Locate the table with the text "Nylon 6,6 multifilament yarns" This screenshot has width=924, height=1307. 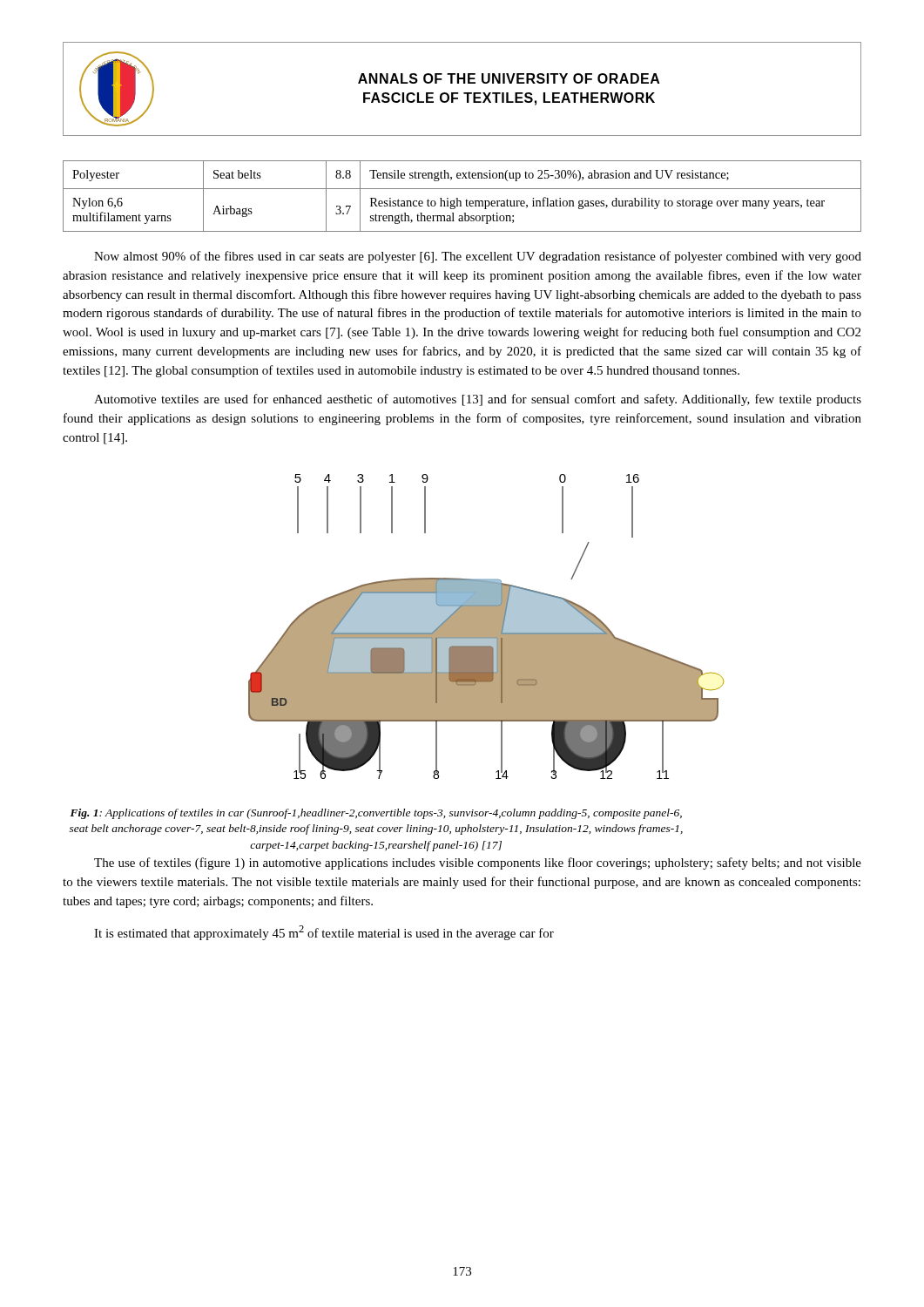click(x=462, y=196)
